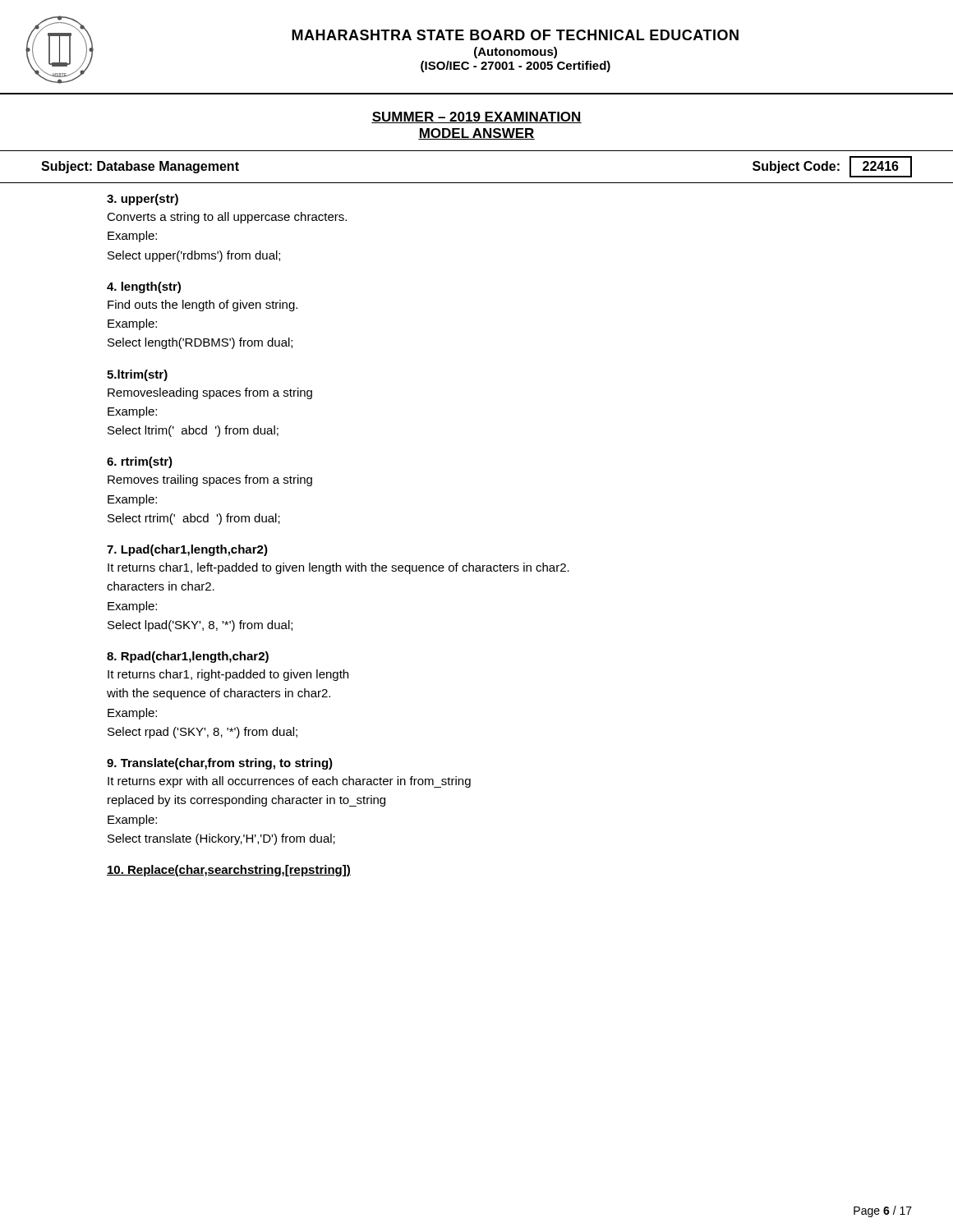
Task: Locate the region starting "3. upper(str) Converts a string to all uppercase"
Action: coord(143,200)
